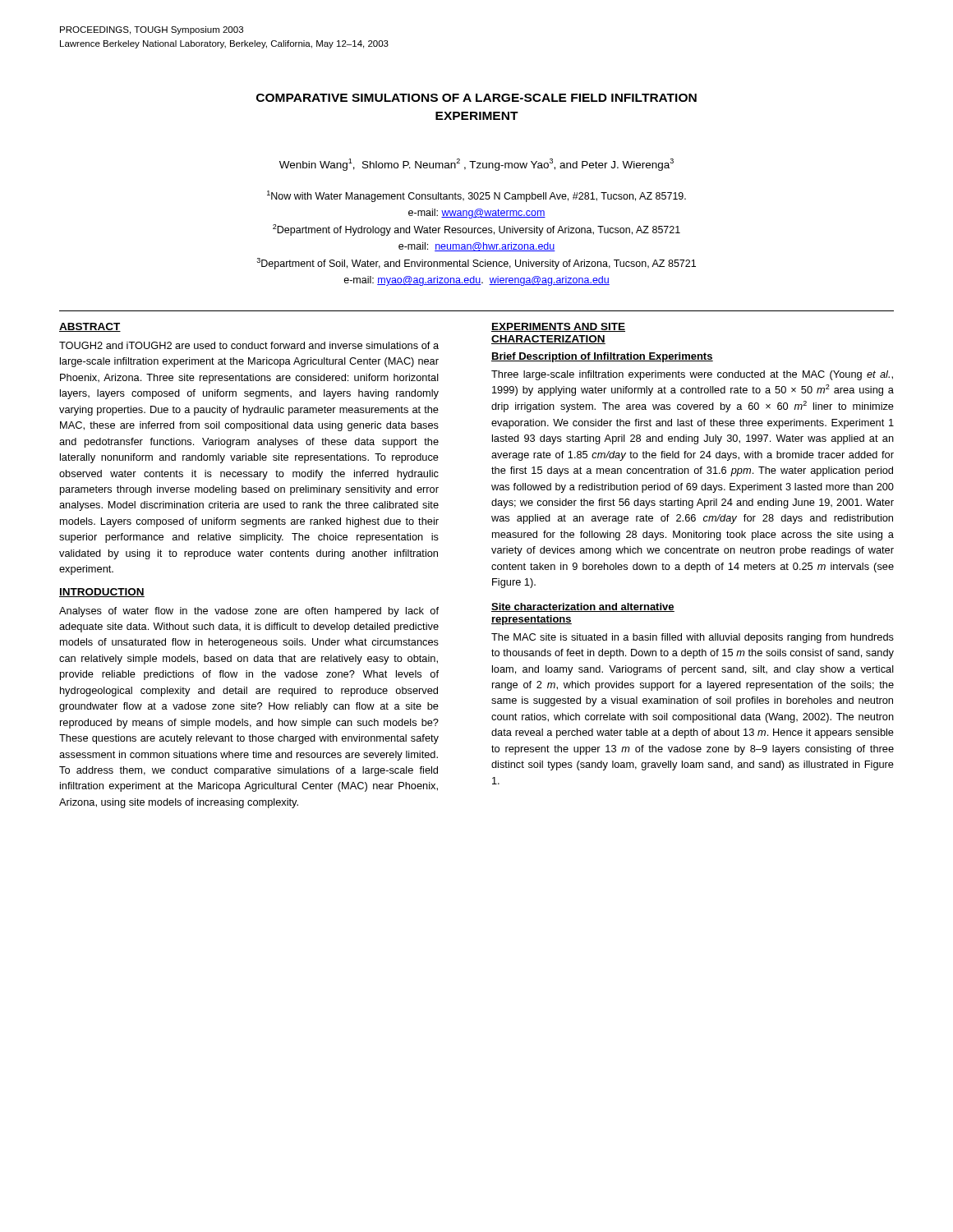
Task: Locate the text starting "Wenbin Wang1, Shlomo P."
Action: pos(476,164)
